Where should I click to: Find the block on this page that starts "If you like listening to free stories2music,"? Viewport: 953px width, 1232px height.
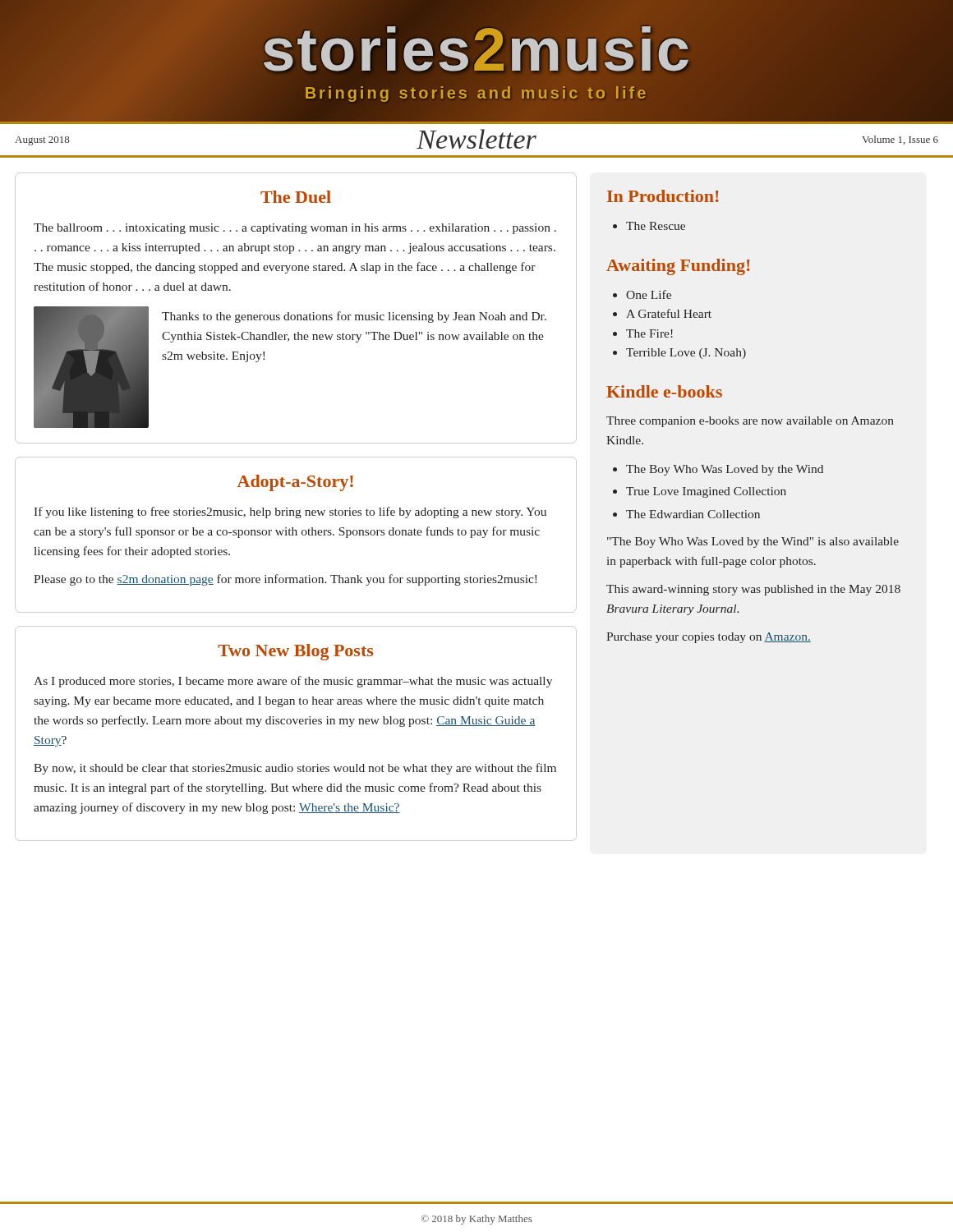[x=296, y=531]
